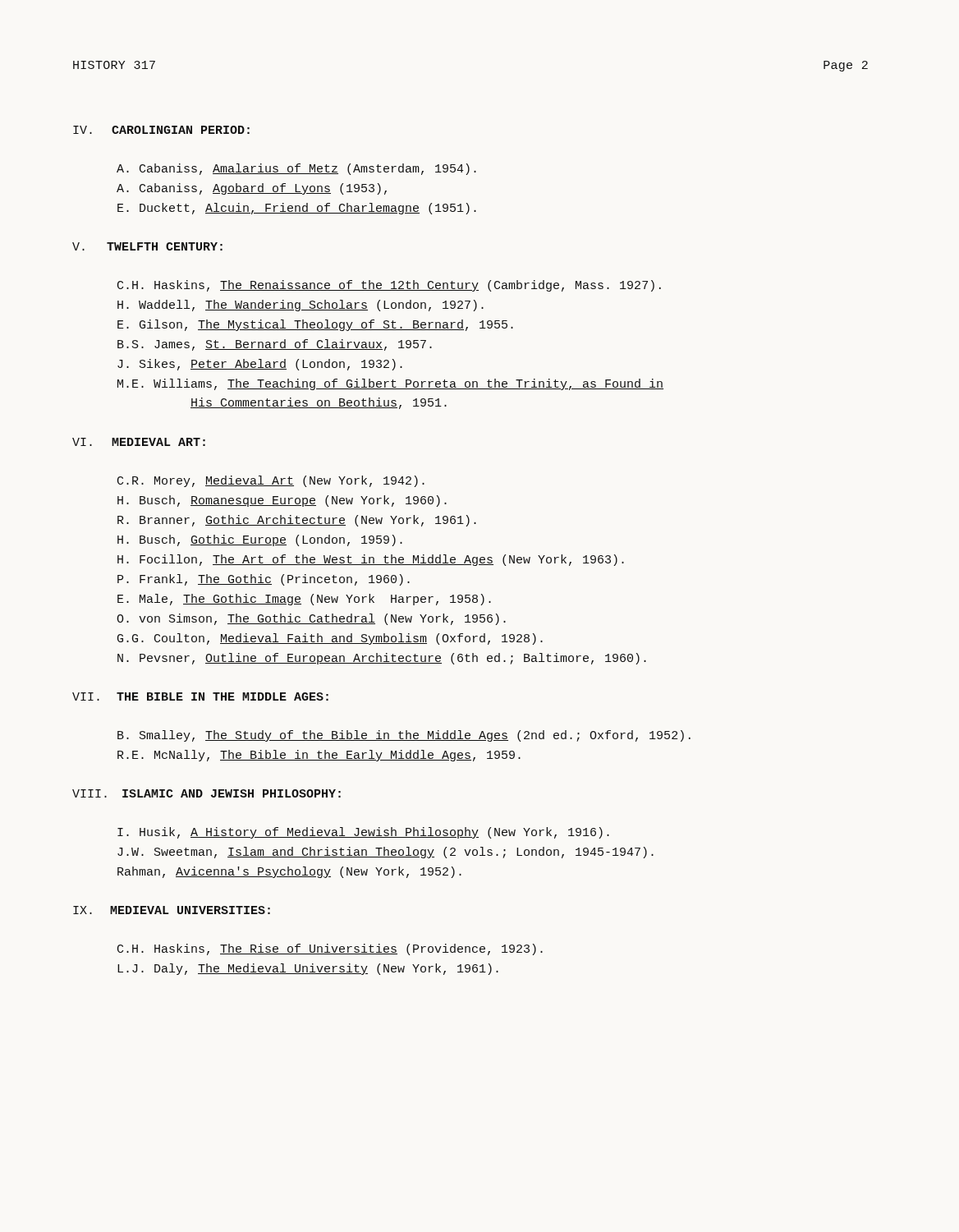Select the list item that says "E. Male, The"
This screenshot has height=1232, width=959.
click(305, 600)
